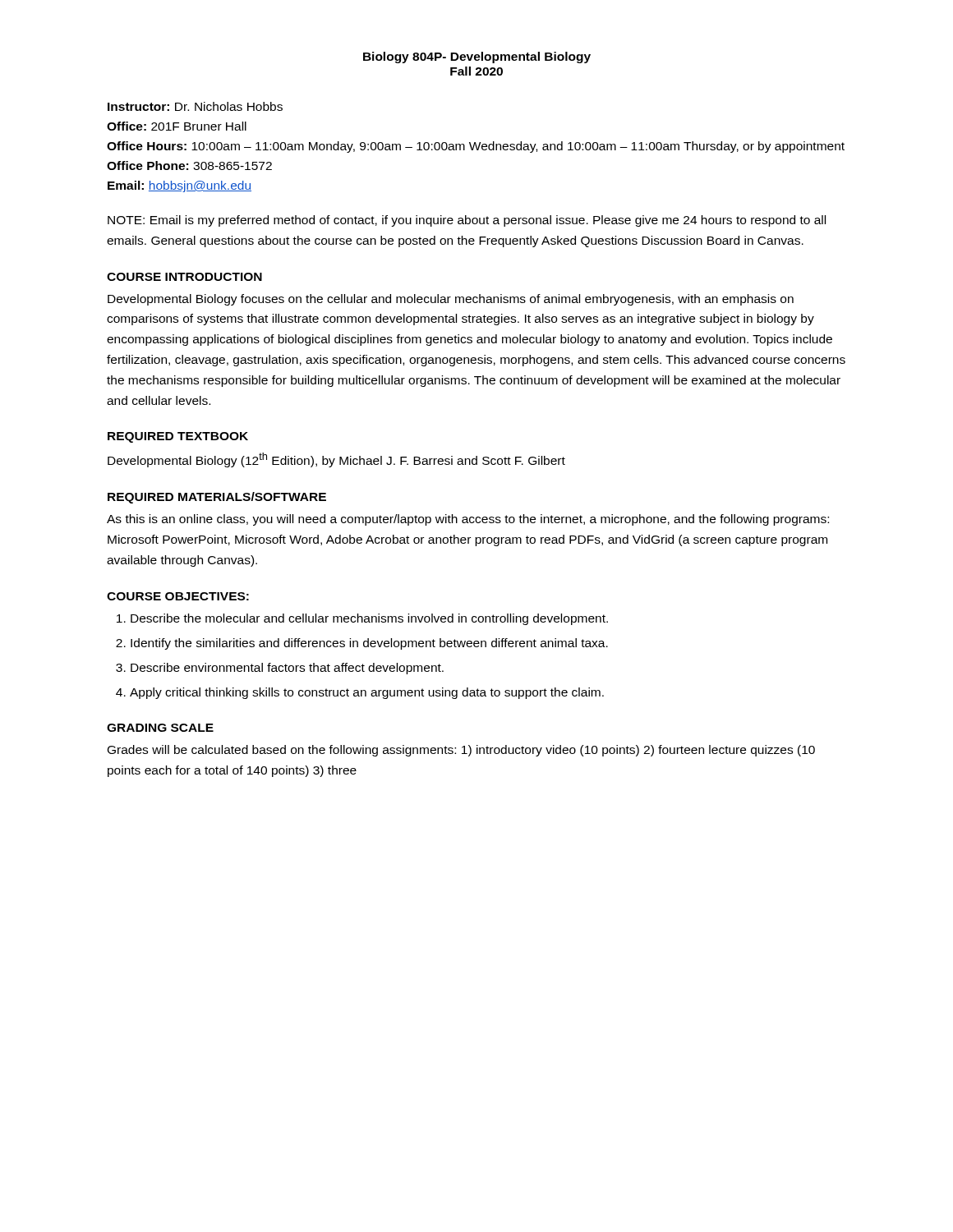Find the text block containing "Developmental Biology focuses"
This screenshot has width=953, height=1232.
click(476, 350)
